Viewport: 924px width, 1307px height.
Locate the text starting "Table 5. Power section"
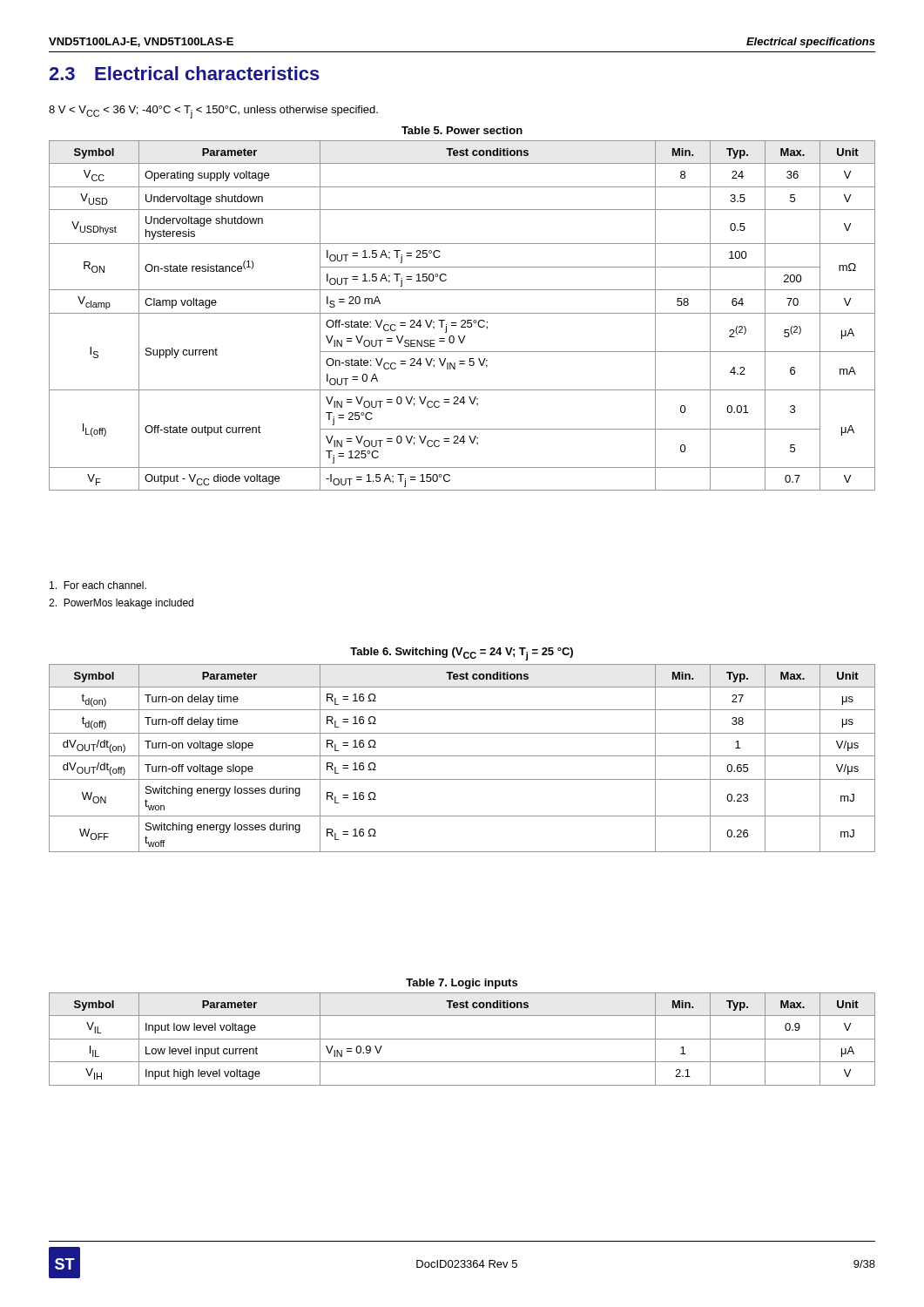[462, 130]
